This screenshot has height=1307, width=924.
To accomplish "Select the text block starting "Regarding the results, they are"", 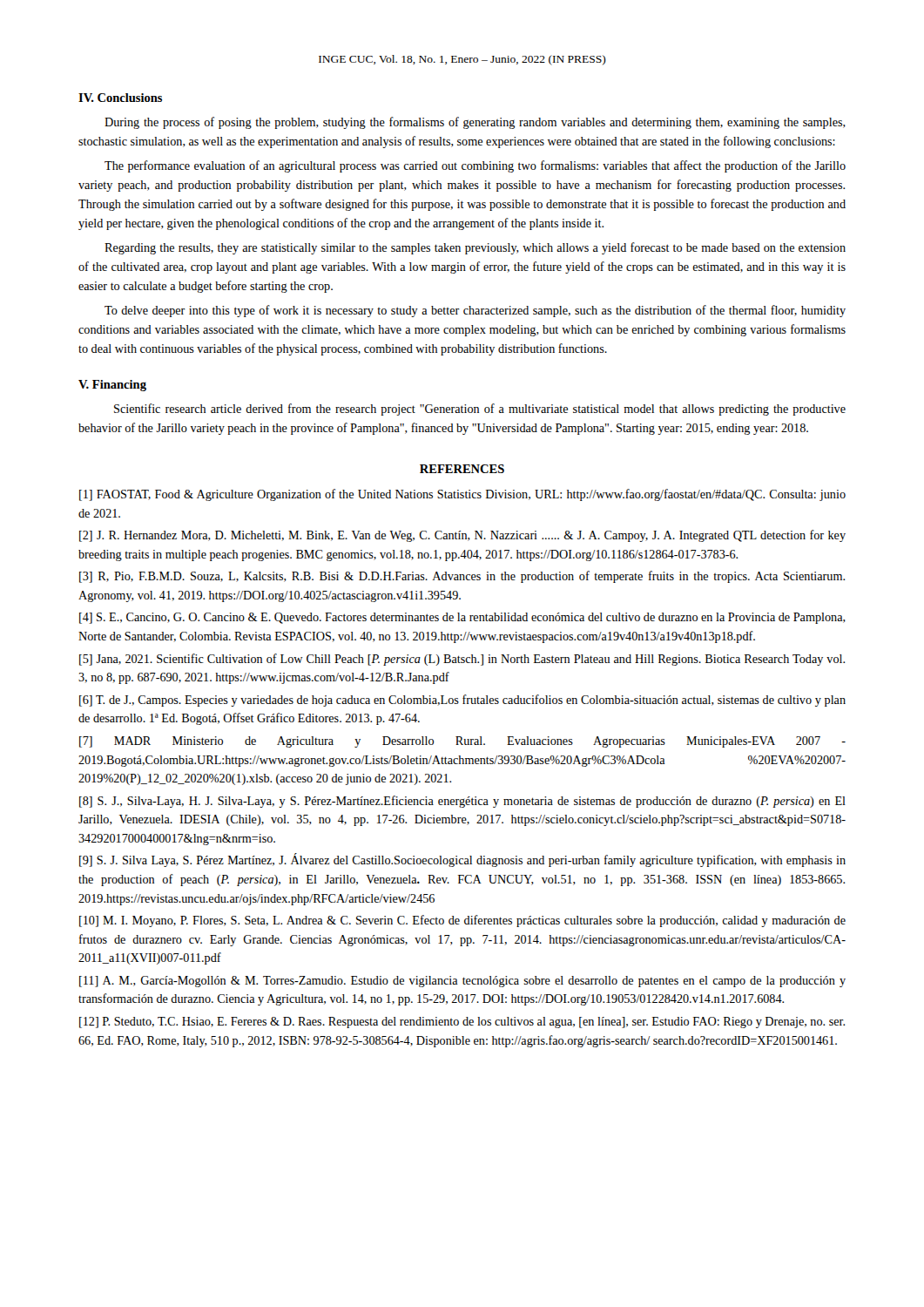I will coord(462,267).
